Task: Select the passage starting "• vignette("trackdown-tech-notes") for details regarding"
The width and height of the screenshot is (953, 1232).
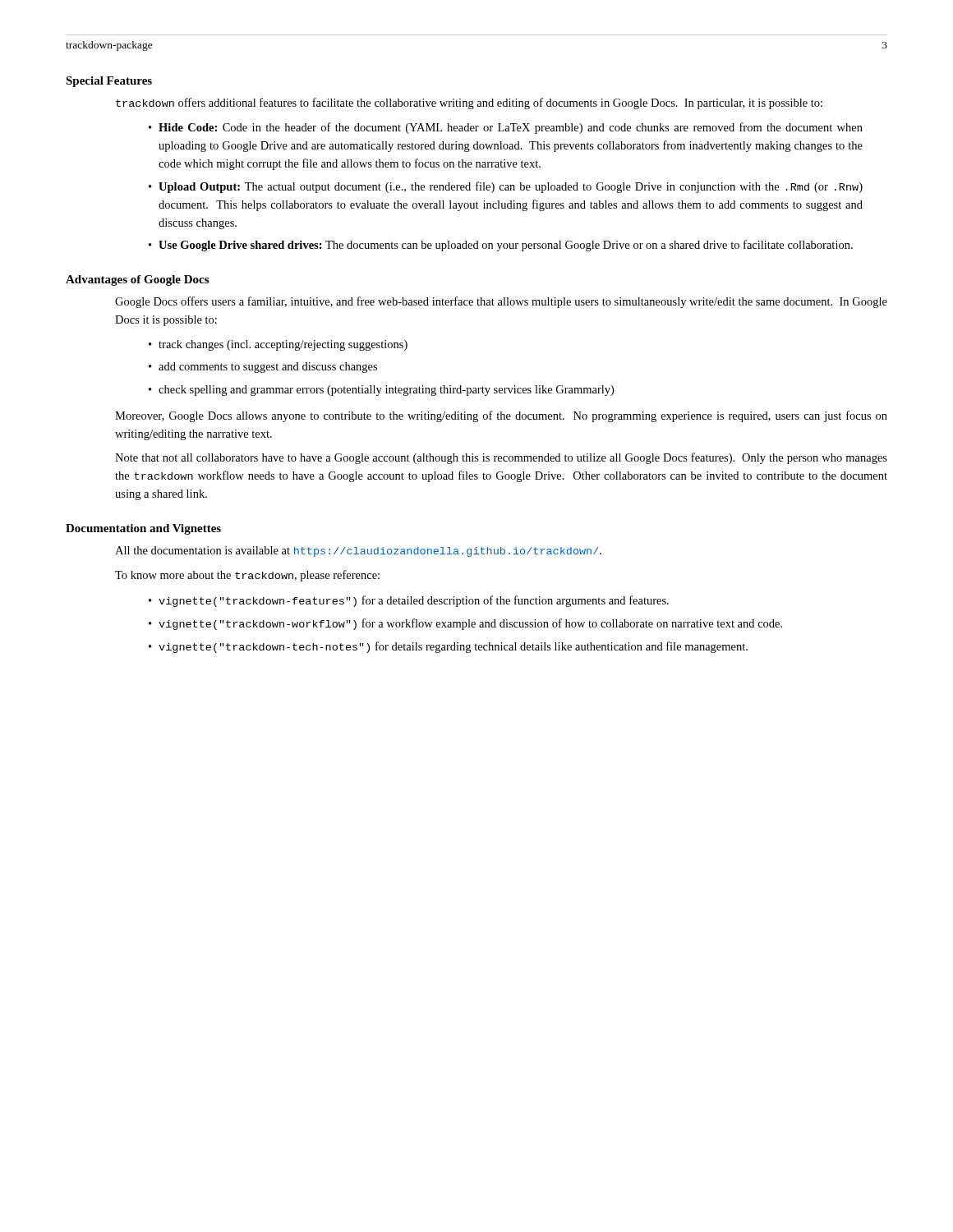Action: 505,647
